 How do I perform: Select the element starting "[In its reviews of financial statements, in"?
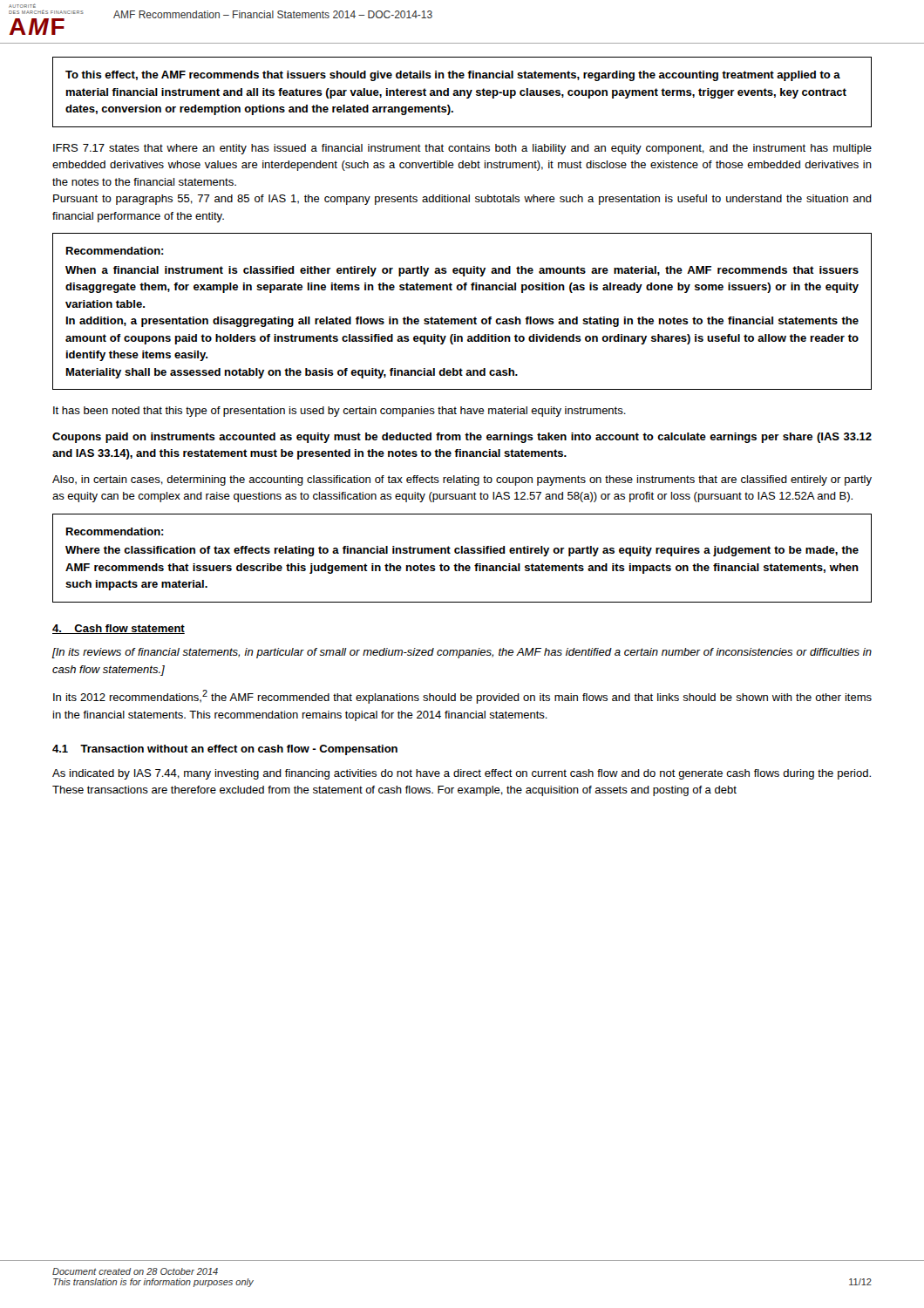tap(462, 660)
